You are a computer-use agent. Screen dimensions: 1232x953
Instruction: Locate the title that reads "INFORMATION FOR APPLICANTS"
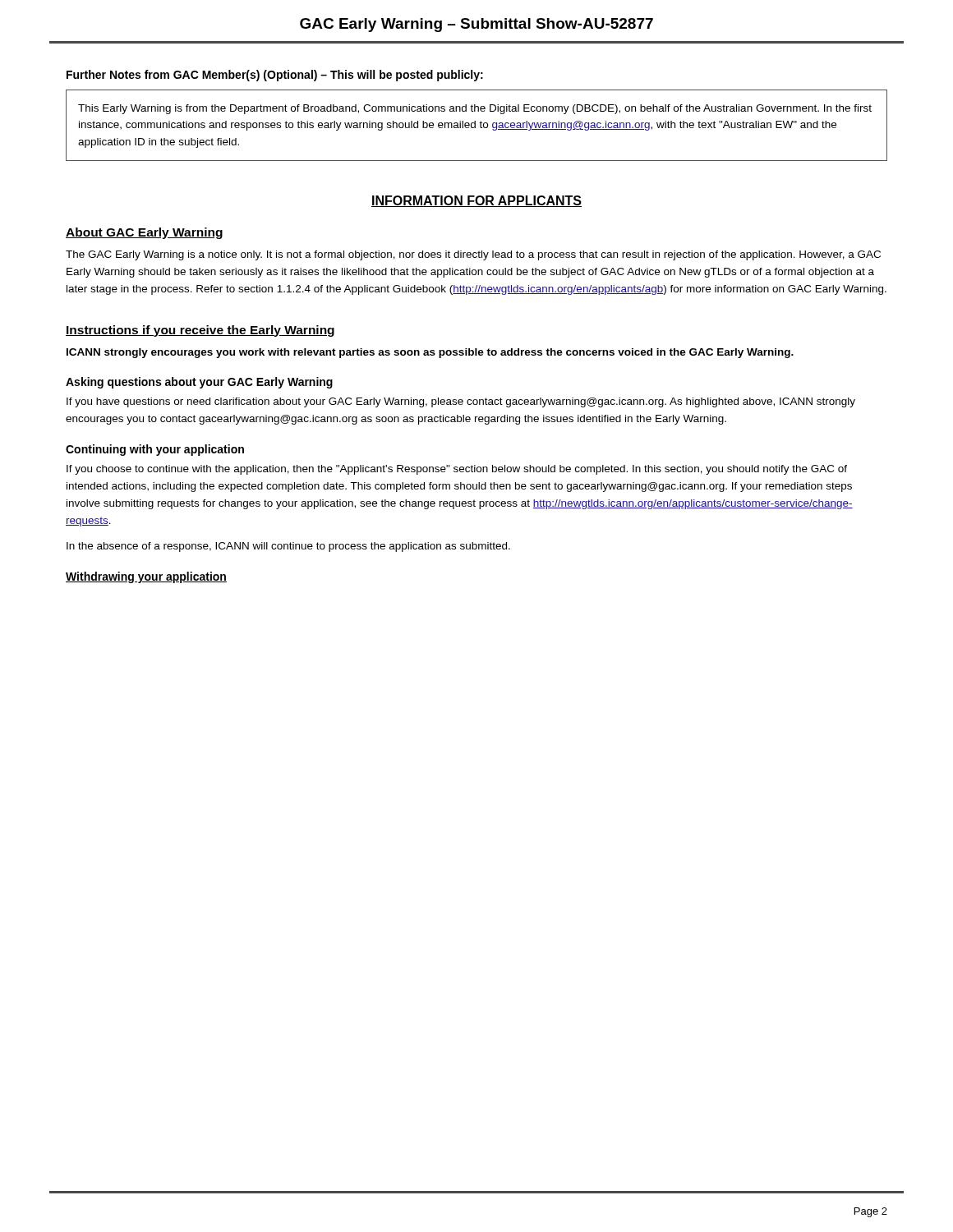476,201
